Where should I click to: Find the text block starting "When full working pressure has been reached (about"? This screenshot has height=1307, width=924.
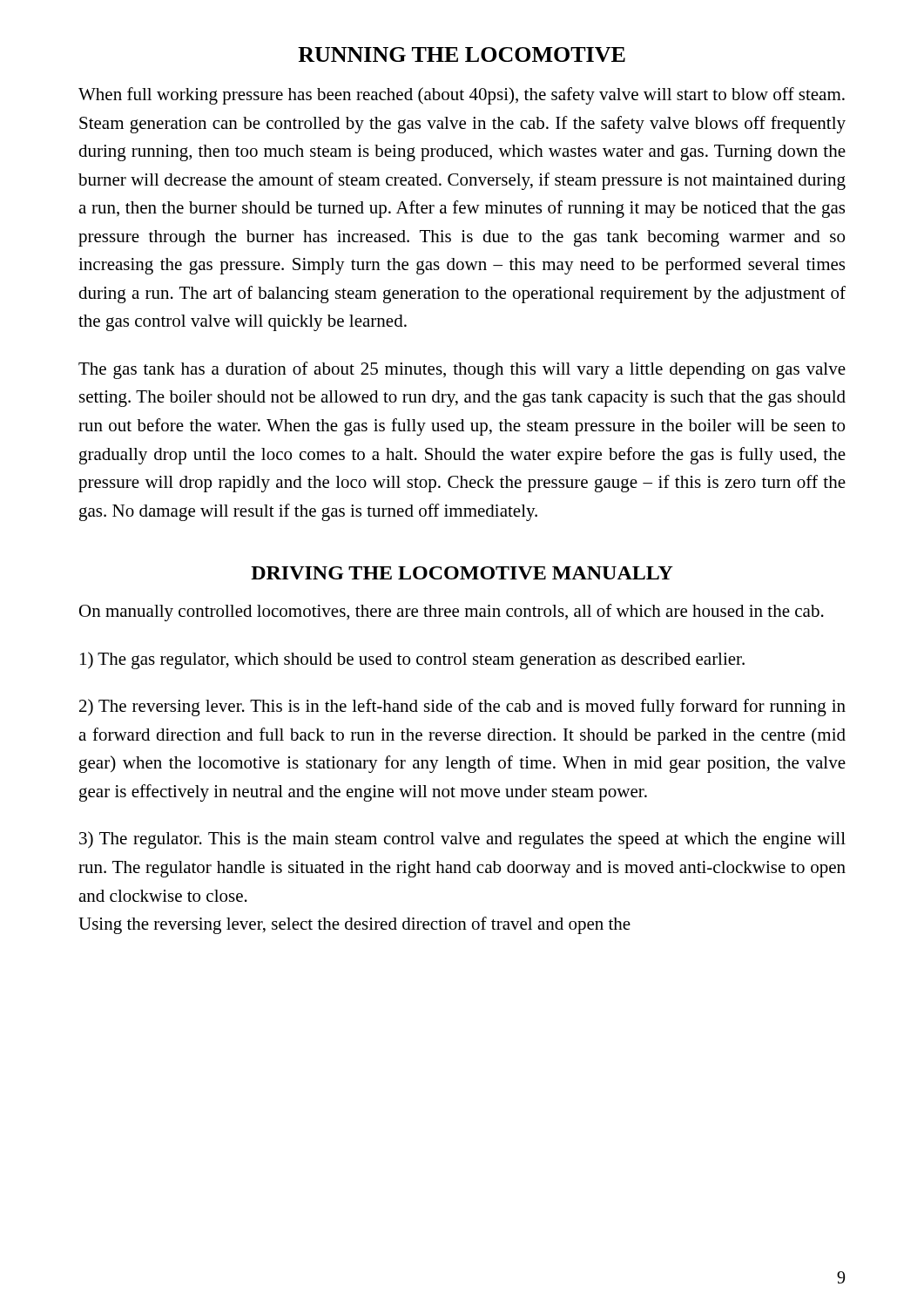click(x=462, y=208)
